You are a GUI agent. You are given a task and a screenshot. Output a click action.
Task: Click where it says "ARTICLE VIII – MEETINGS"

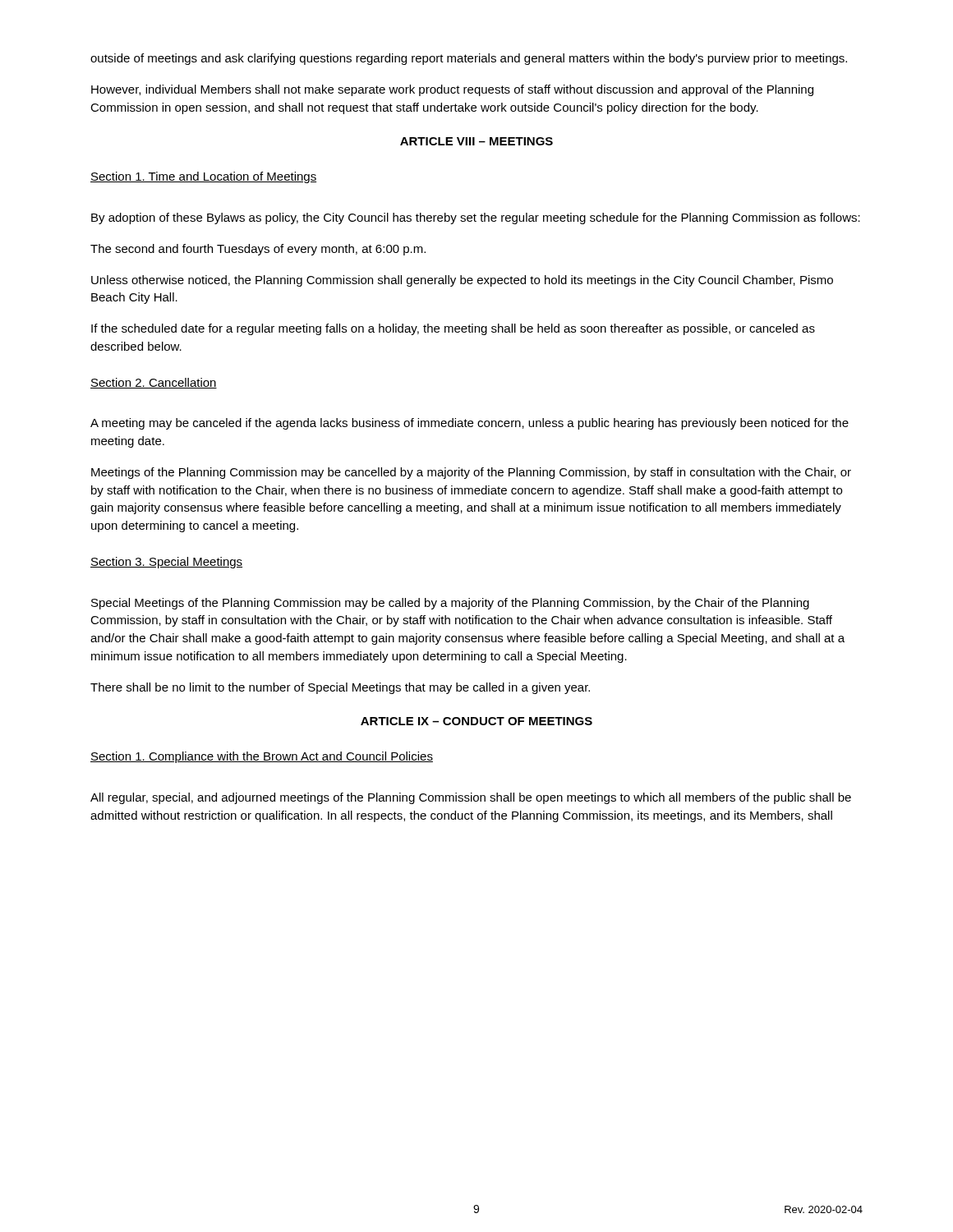point(476,141)
